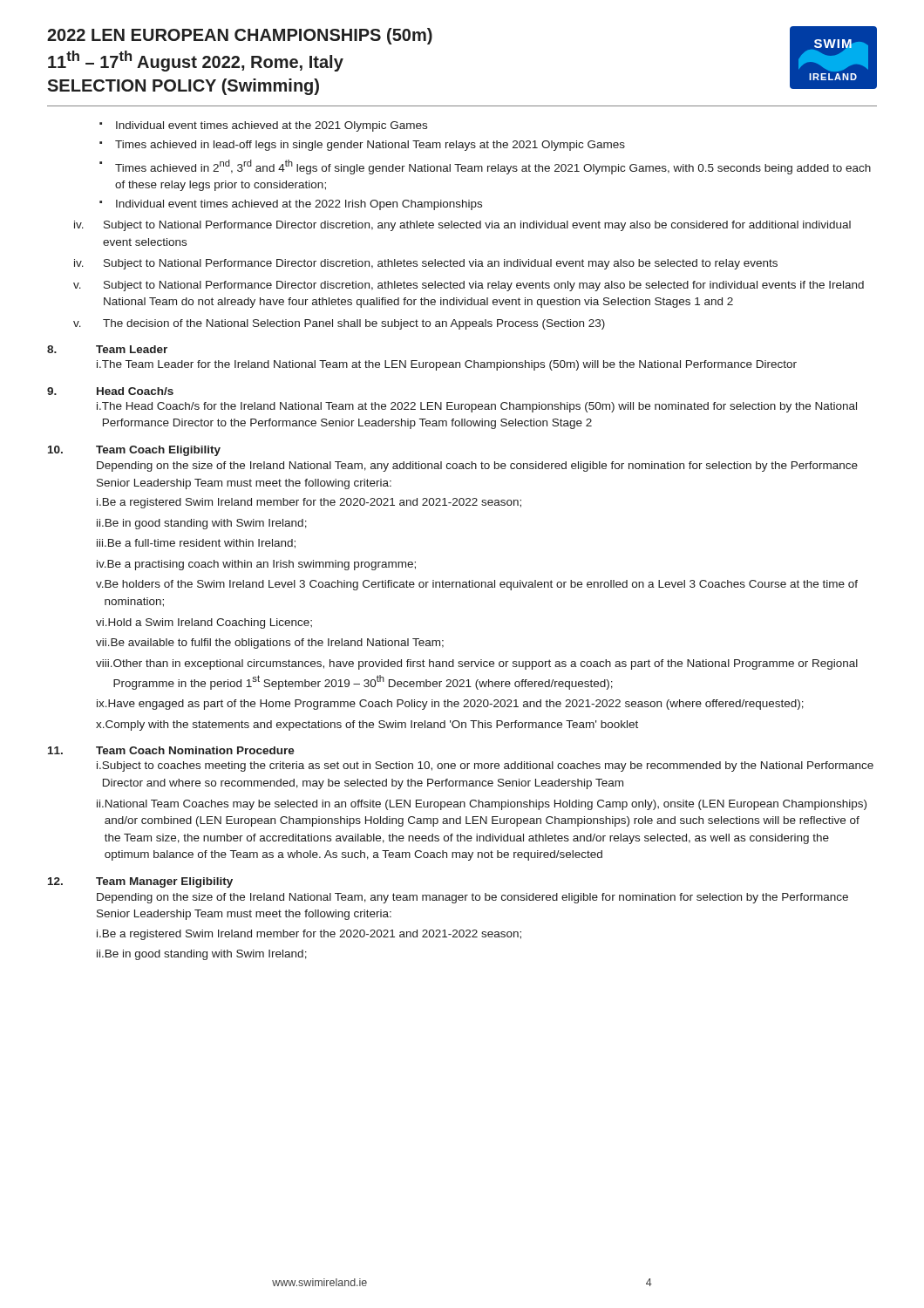Select the element starting "iii.Be a full-time resident within"
This screenshot has width=924, height=1308.
coord(196,544)
